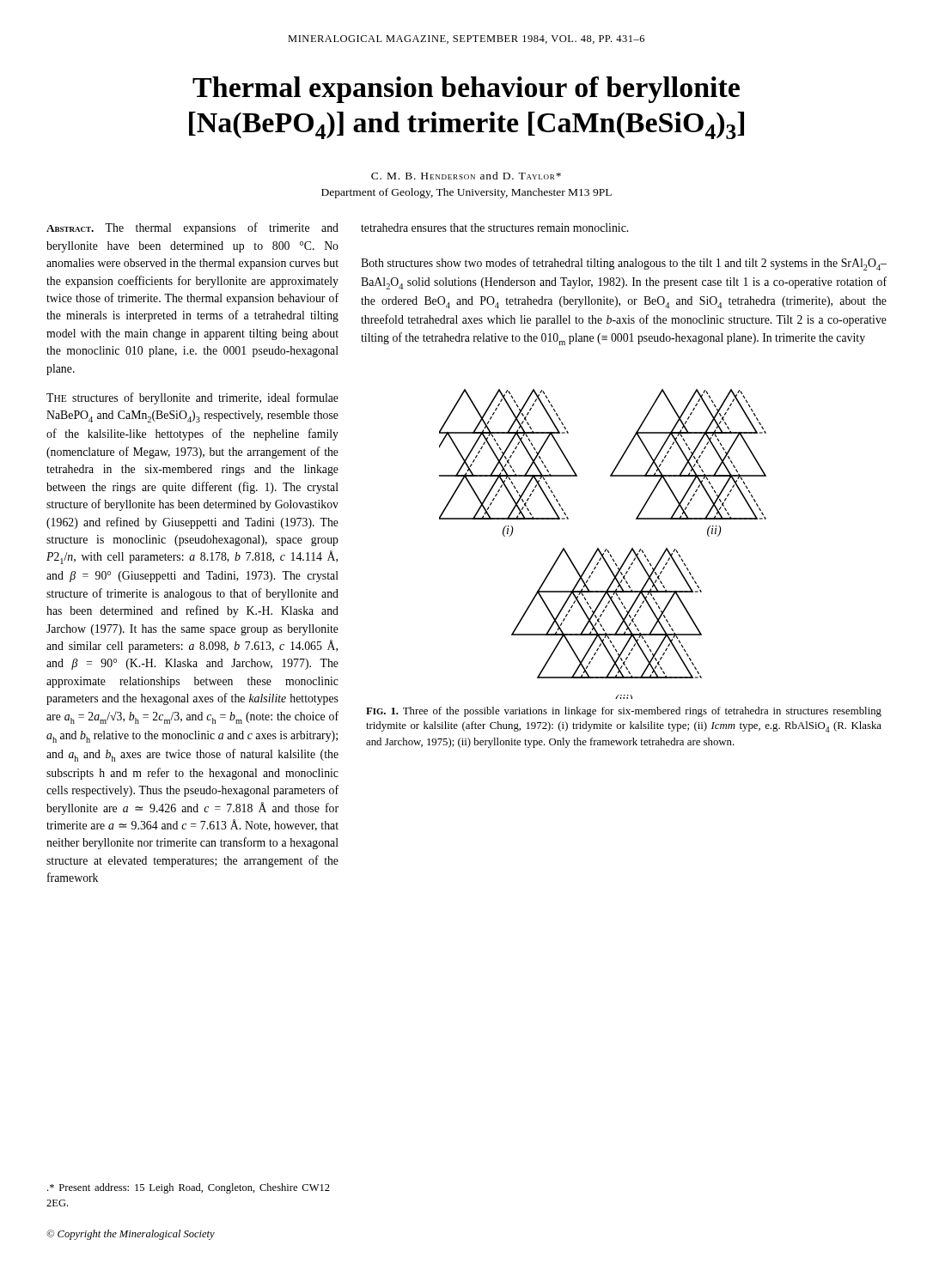The width and height of the screenshot is (933, 1288).
Task: Locate the block starting "THE structures of"
Action: (x=192, y=639)
